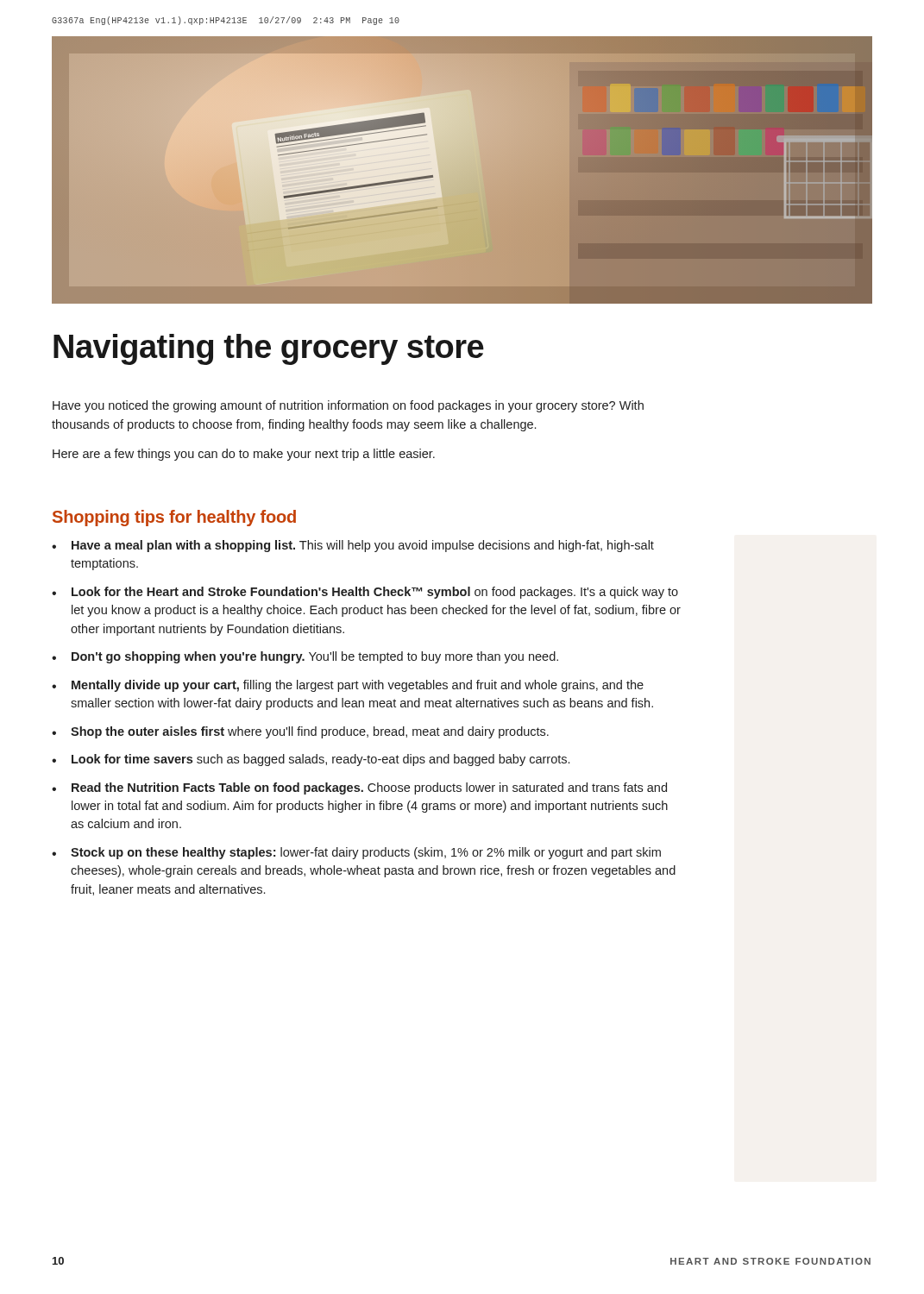Select a photo
The height and width of the screenshot is (1294, 924).
[x=462, y=170]
